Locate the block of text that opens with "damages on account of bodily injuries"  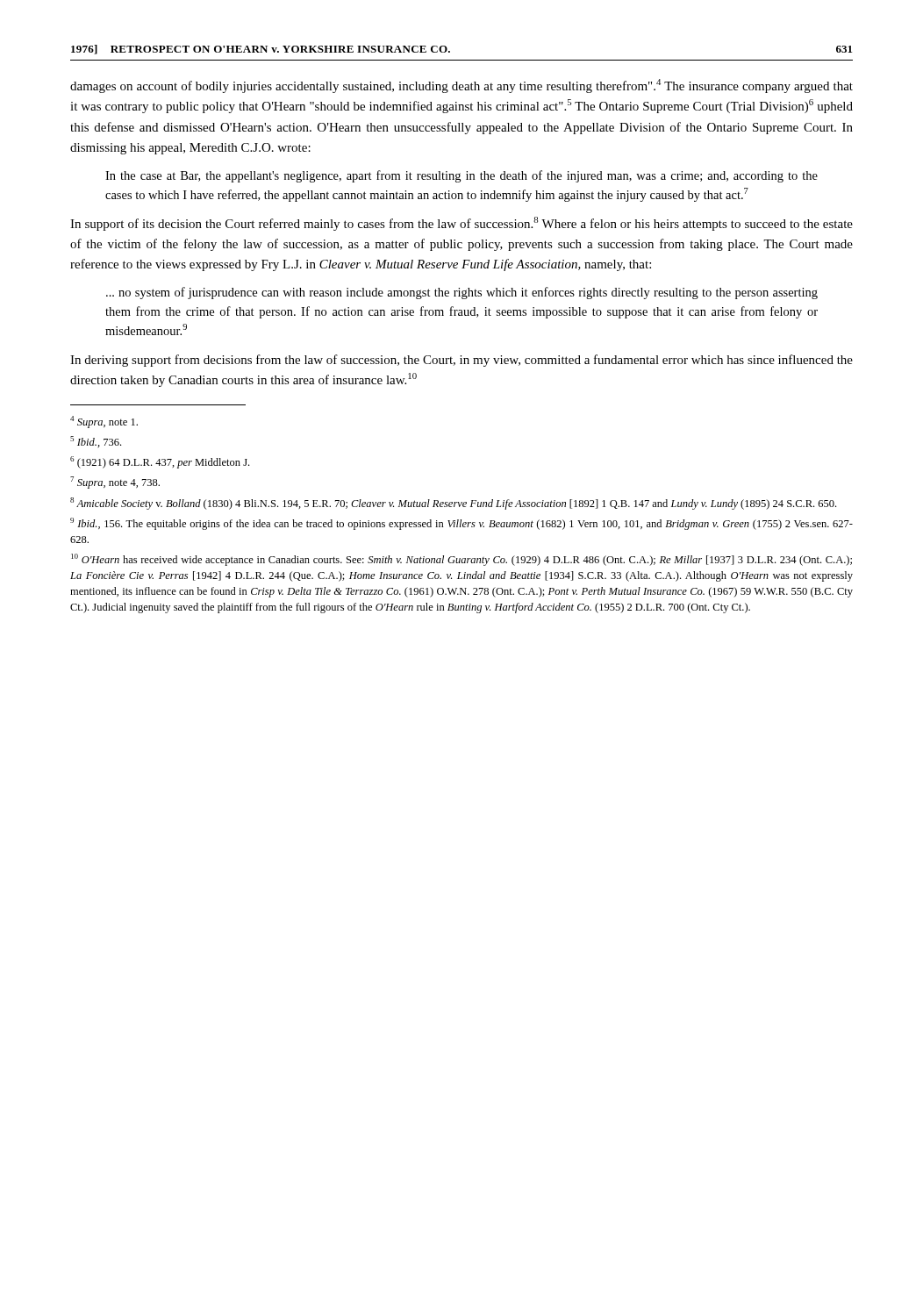(462, 117)
